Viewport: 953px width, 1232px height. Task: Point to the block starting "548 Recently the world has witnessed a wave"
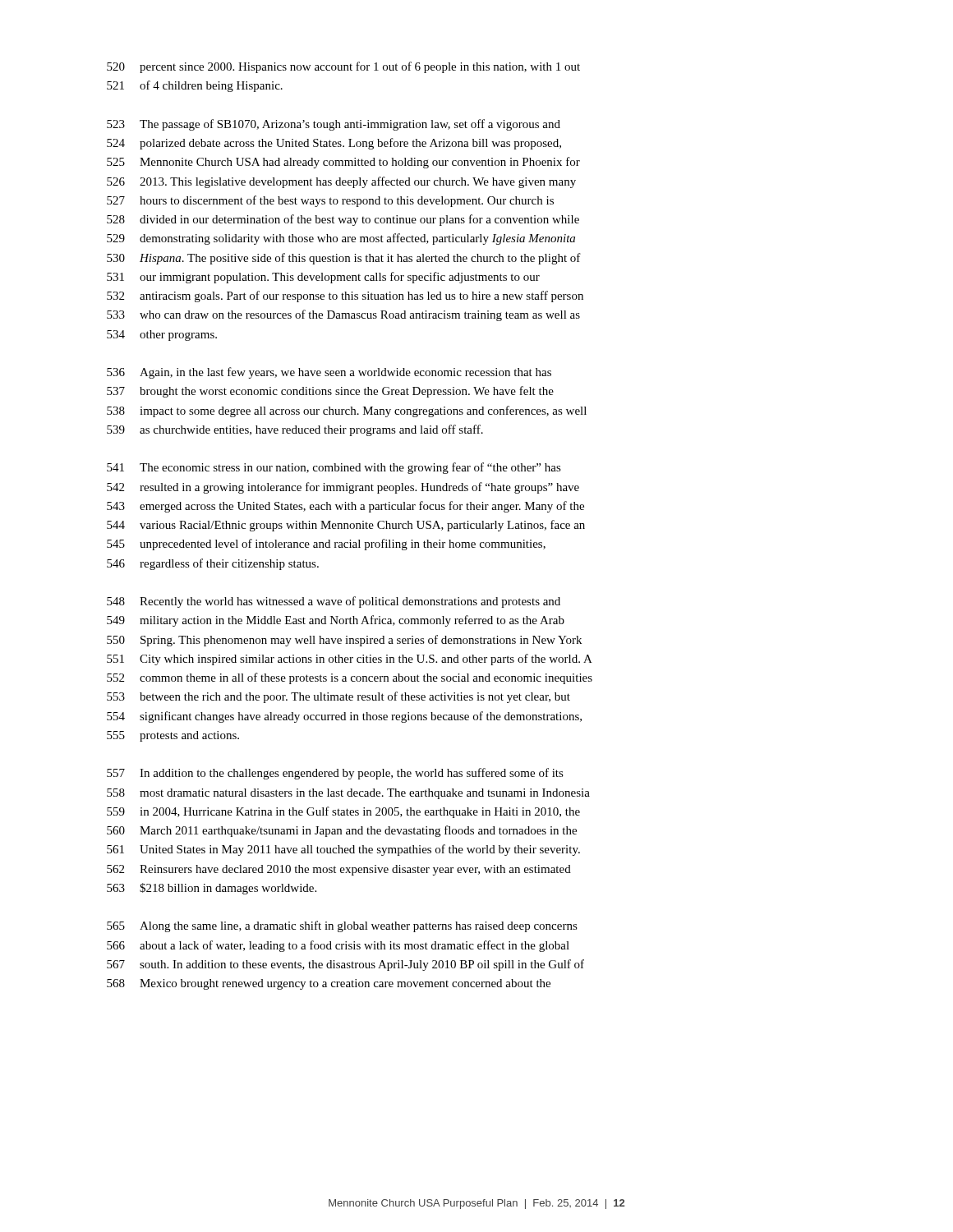click(476, 602)
